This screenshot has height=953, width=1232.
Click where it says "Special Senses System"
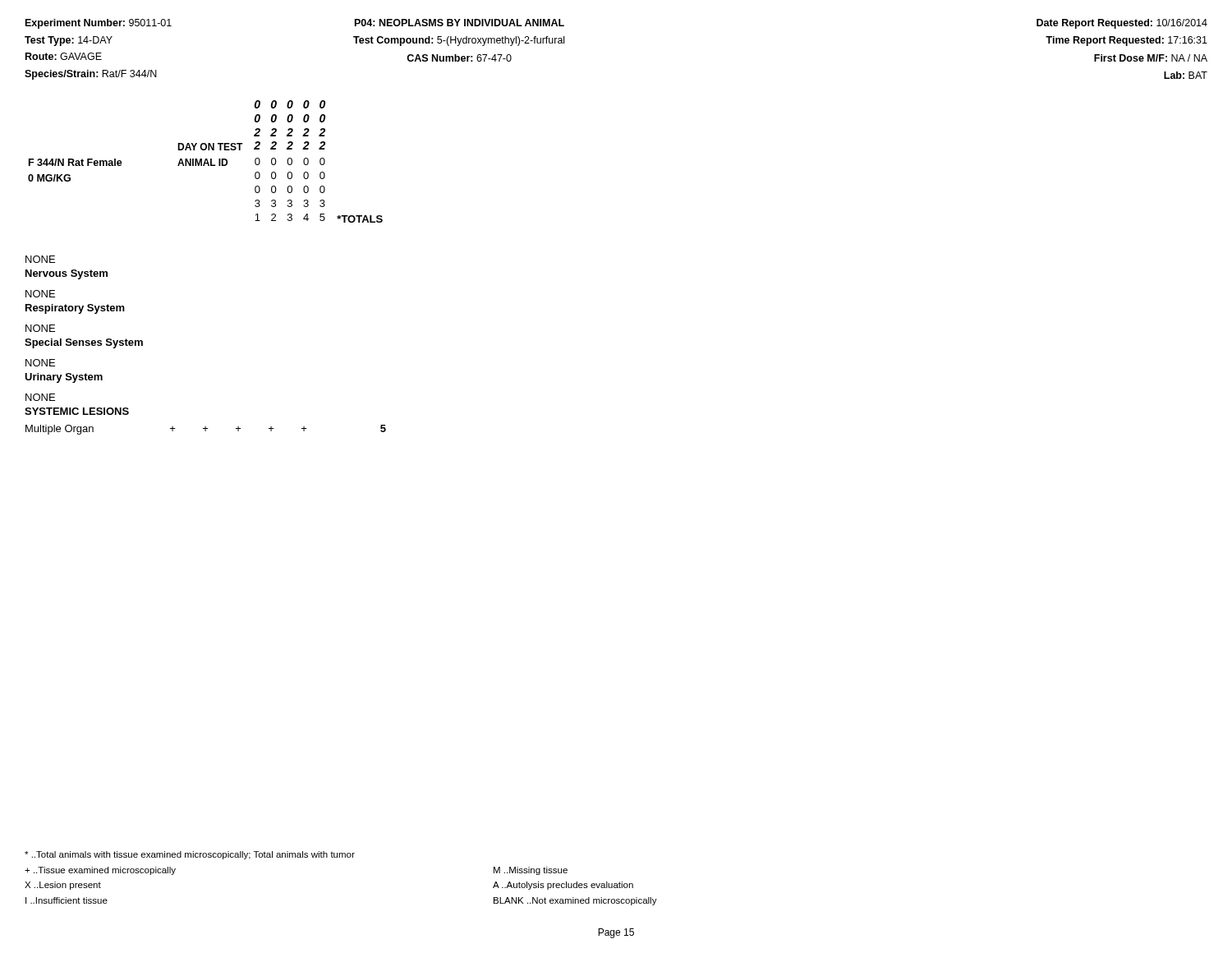[84, 342]
